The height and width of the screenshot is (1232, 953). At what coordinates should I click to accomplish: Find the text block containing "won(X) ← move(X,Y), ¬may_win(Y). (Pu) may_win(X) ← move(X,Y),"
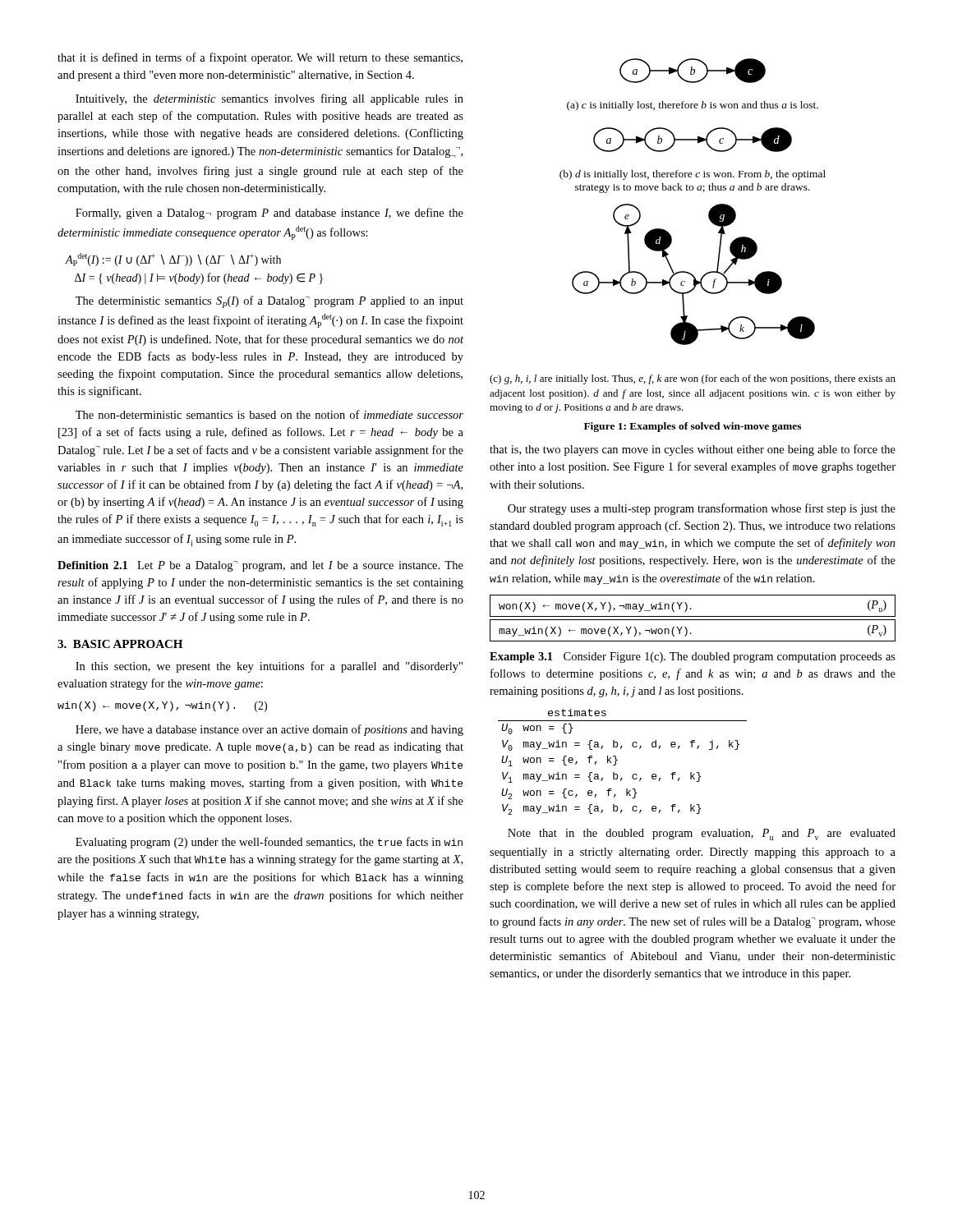[x=693, y=618]
